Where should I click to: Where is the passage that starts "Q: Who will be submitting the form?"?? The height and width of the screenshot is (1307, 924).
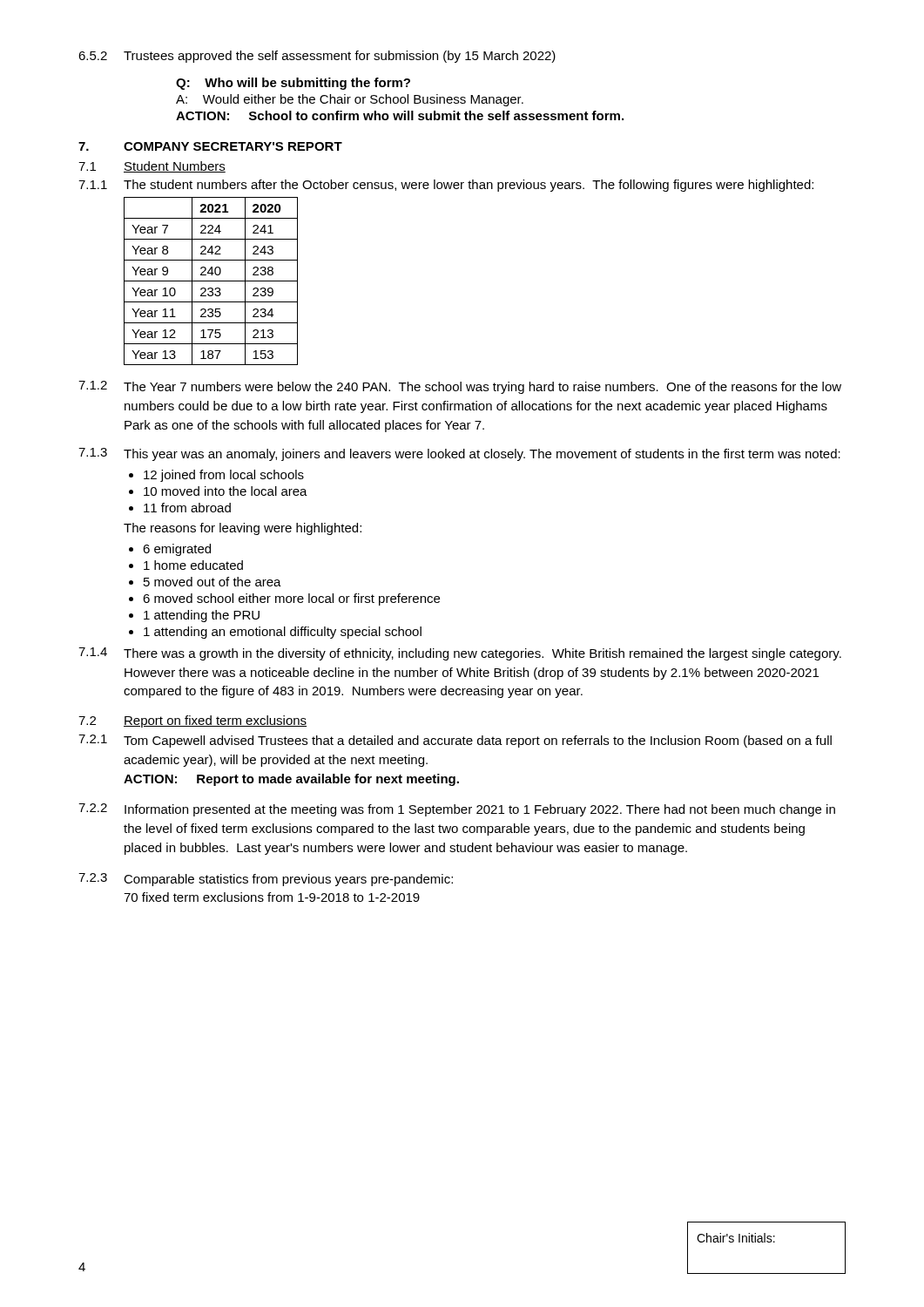(511, 99)
